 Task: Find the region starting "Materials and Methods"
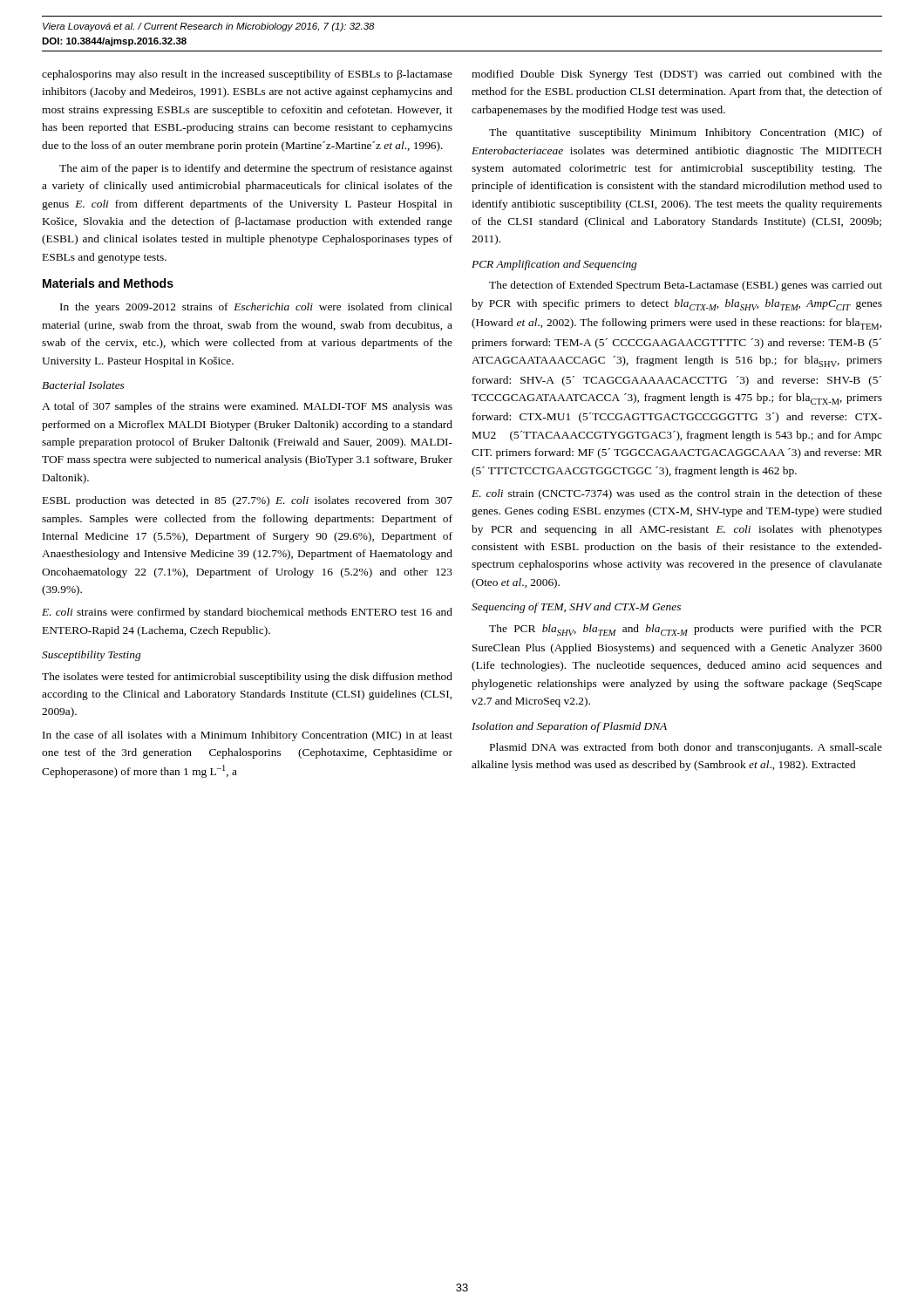tap(108, 284)
